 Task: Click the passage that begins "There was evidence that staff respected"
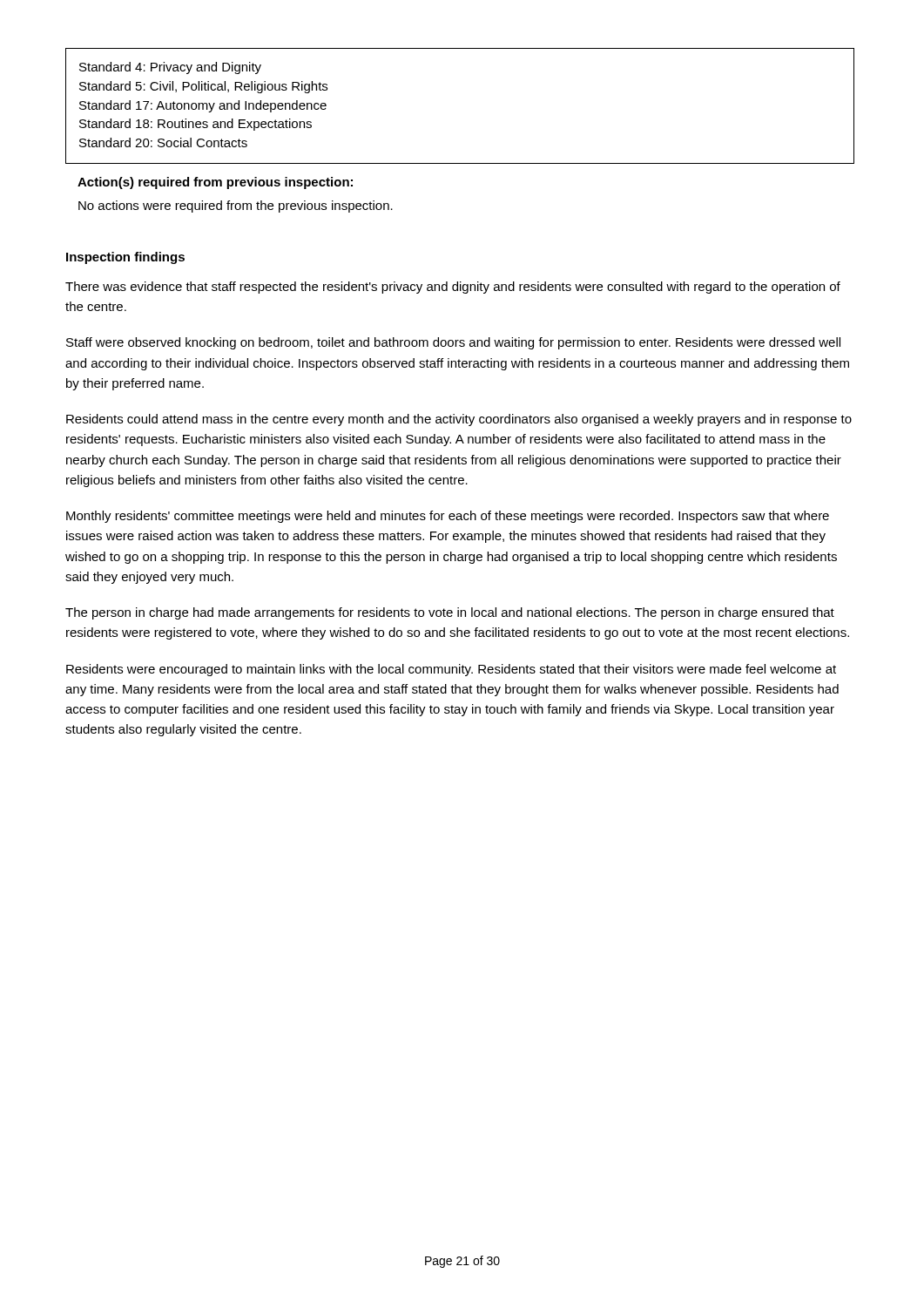pyautogui.click(x=453, y=296)
